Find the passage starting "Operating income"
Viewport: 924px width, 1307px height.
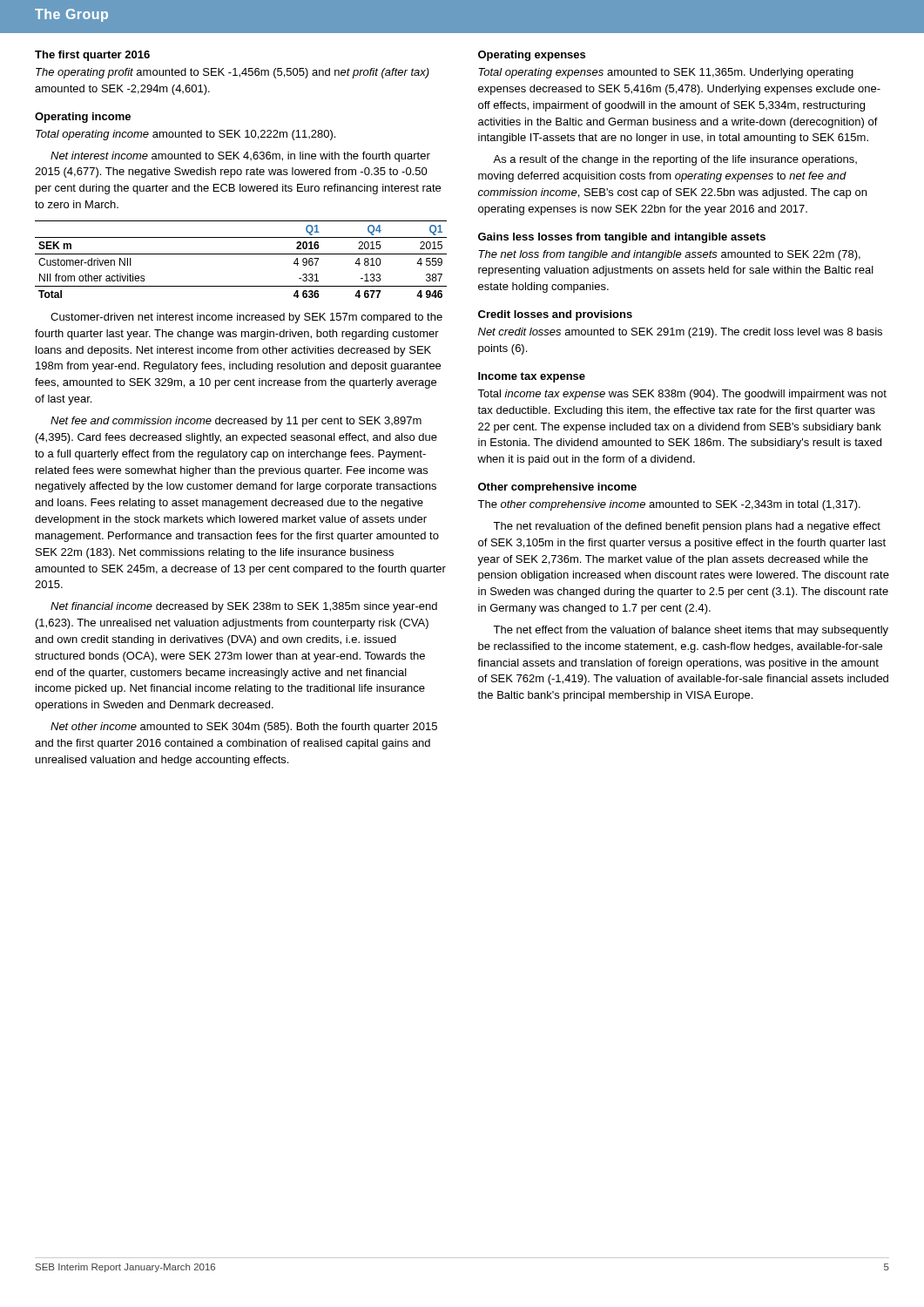[x=83, y=116]
